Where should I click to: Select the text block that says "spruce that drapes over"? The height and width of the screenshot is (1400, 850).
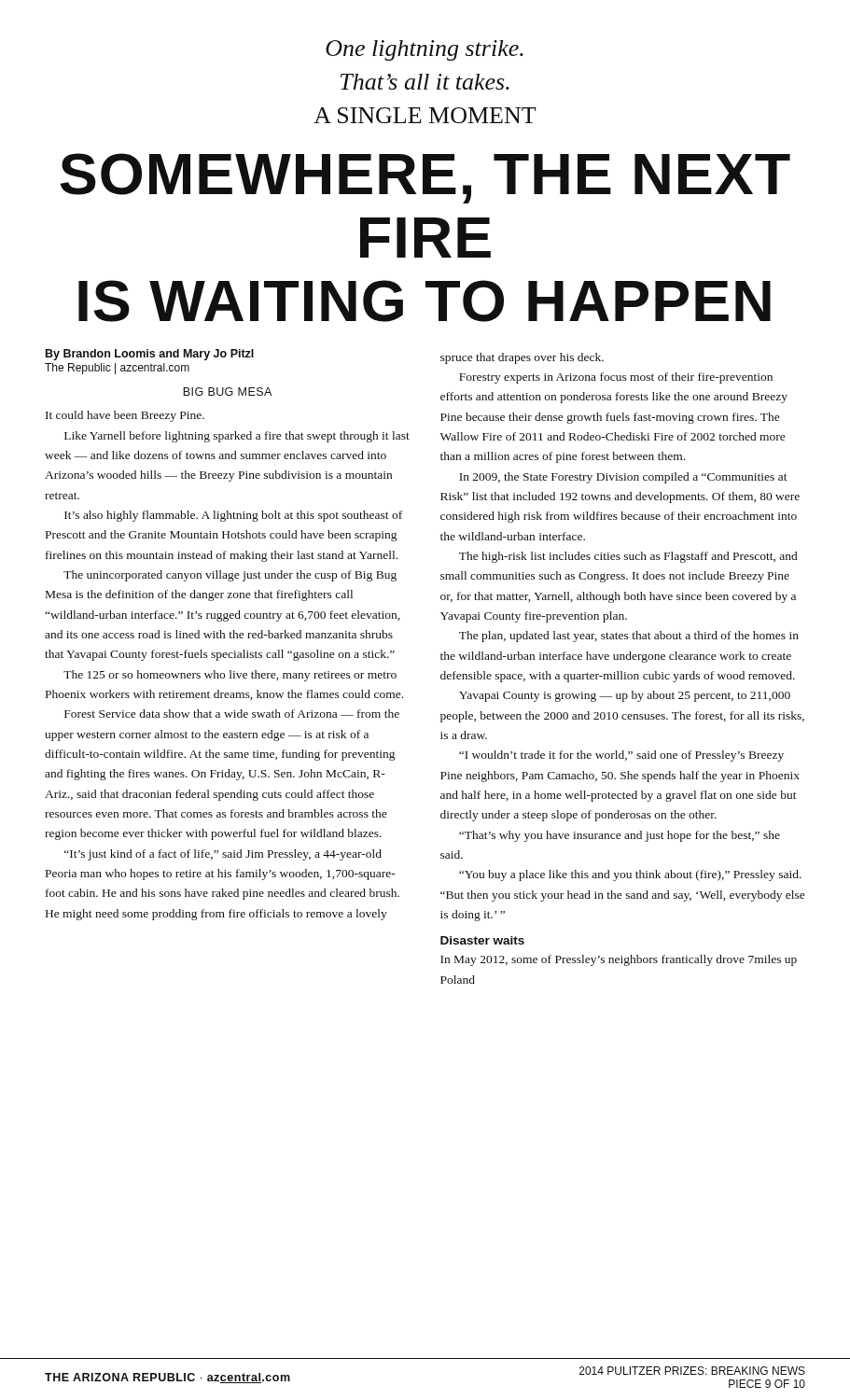coord(623,636)
